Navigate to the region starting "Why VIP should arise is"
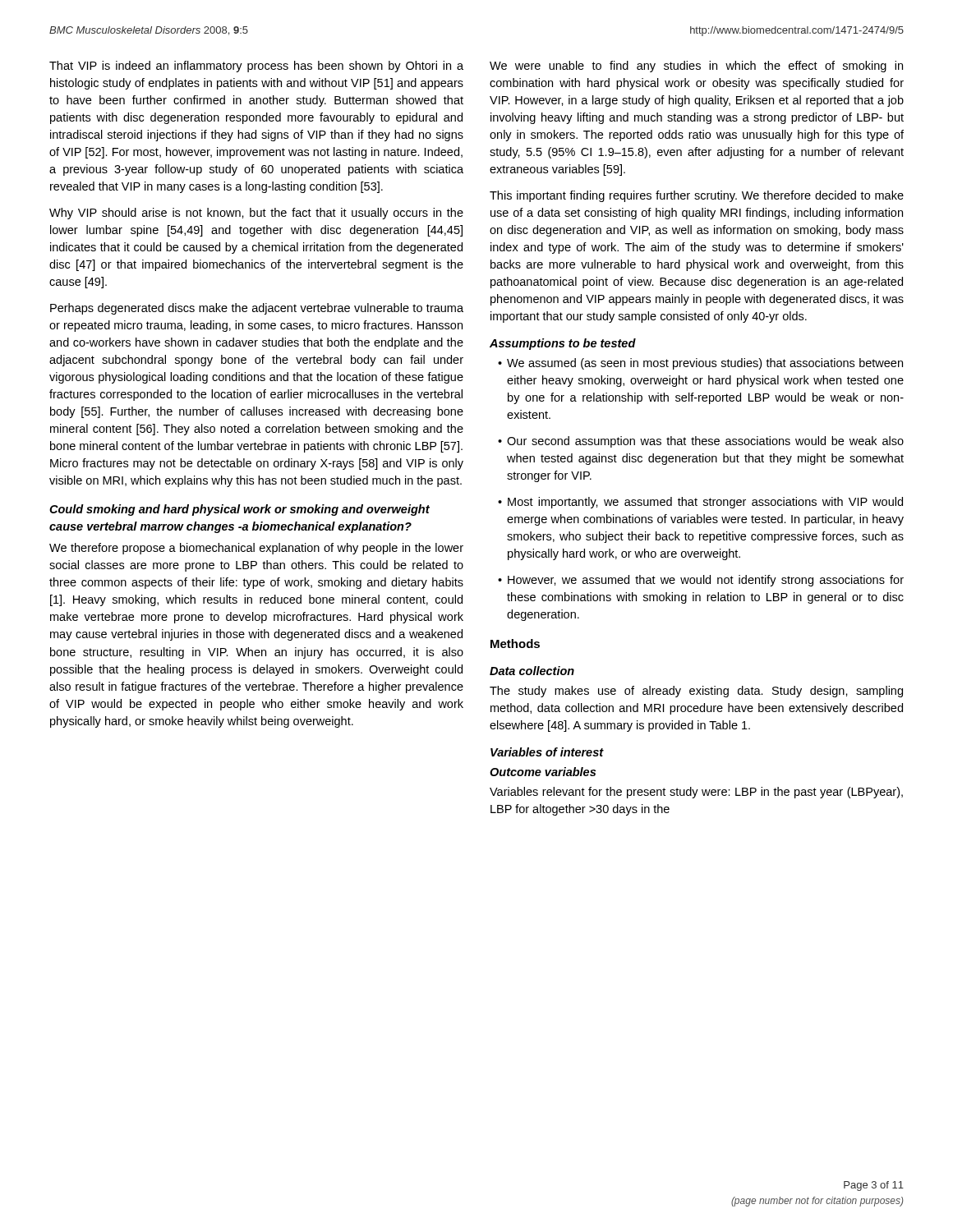The height and width of the screenshot is (1232, 953). (256, 248)
